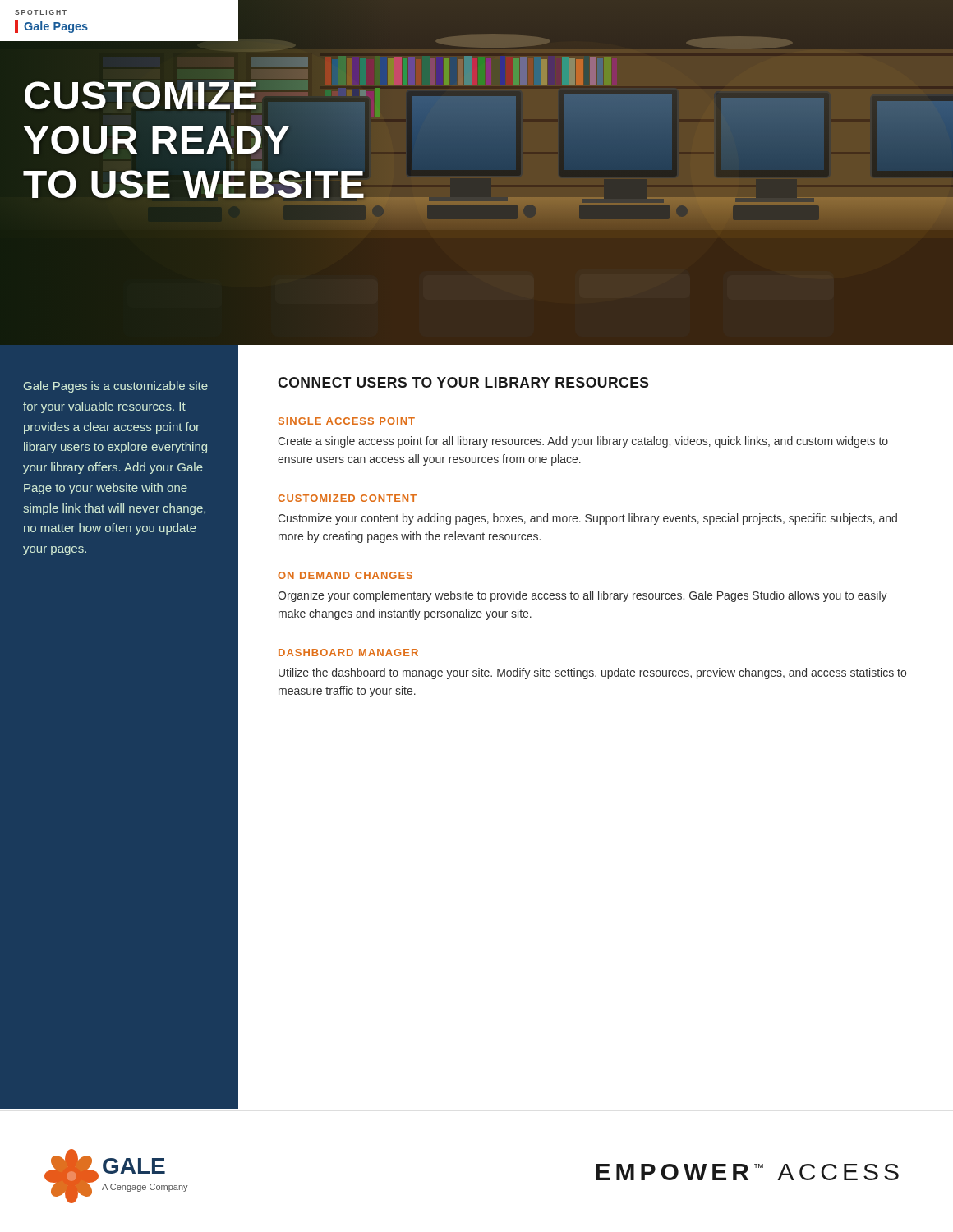Viewport: 953px width, 1232px height.
Task: Click on the text that reads "EMPOWER™ ACCESS"
Action: click(749, 1171)
